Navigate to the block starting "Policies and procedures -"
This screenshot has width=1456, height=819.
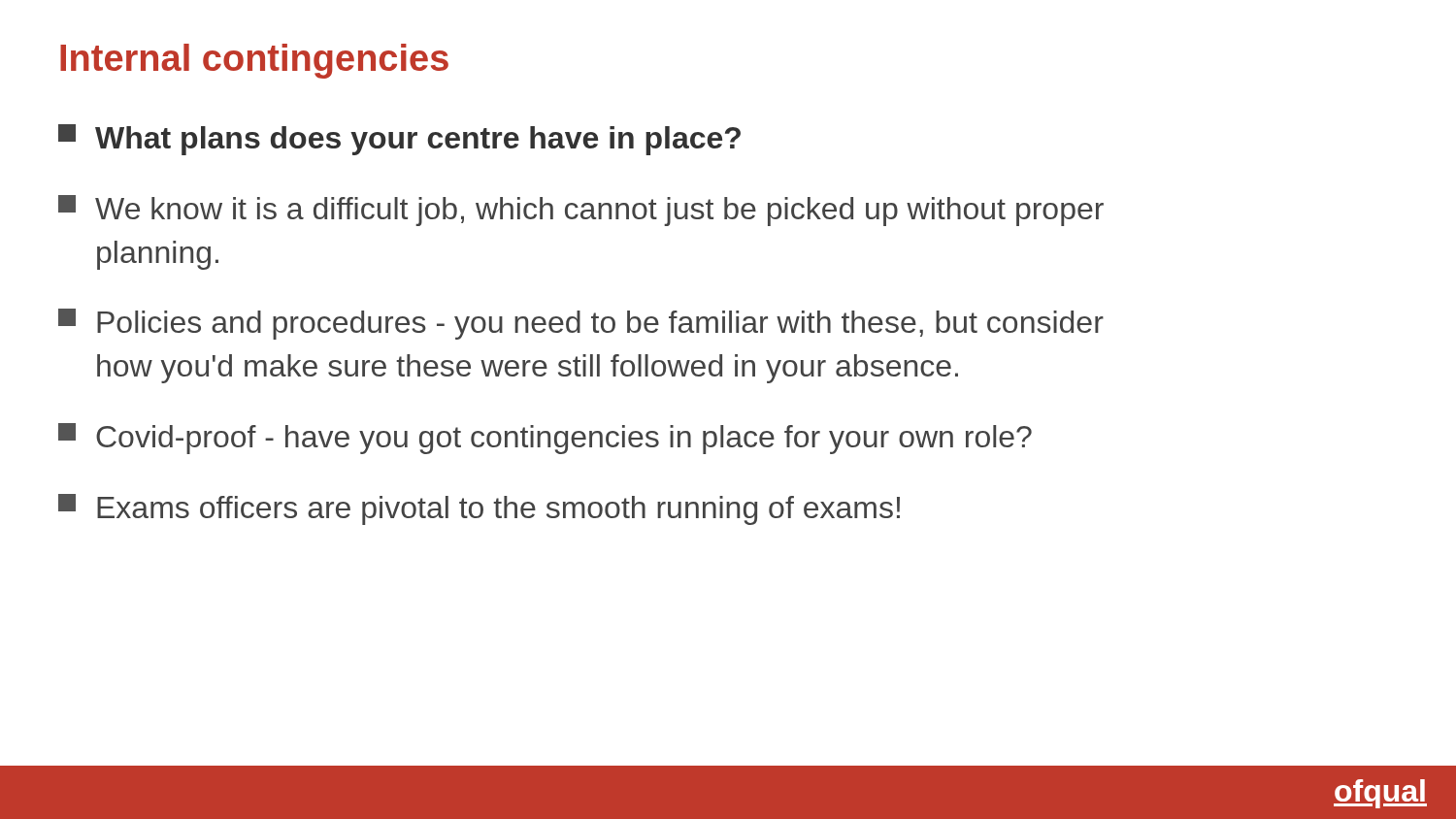[581, 345]
